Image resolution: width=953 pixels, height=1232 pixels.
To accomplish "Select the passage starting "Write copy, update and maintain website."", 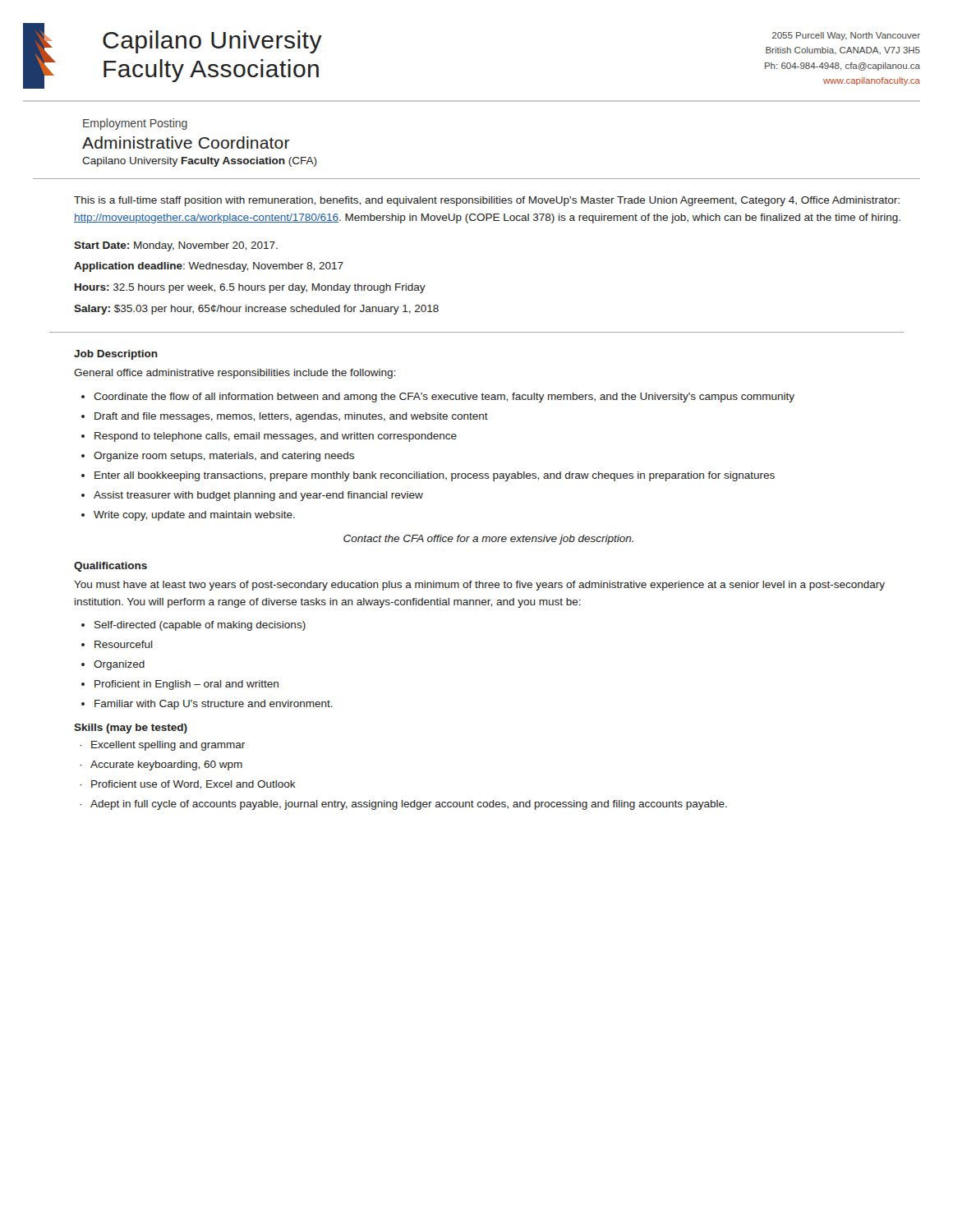I will click(195, 514).
